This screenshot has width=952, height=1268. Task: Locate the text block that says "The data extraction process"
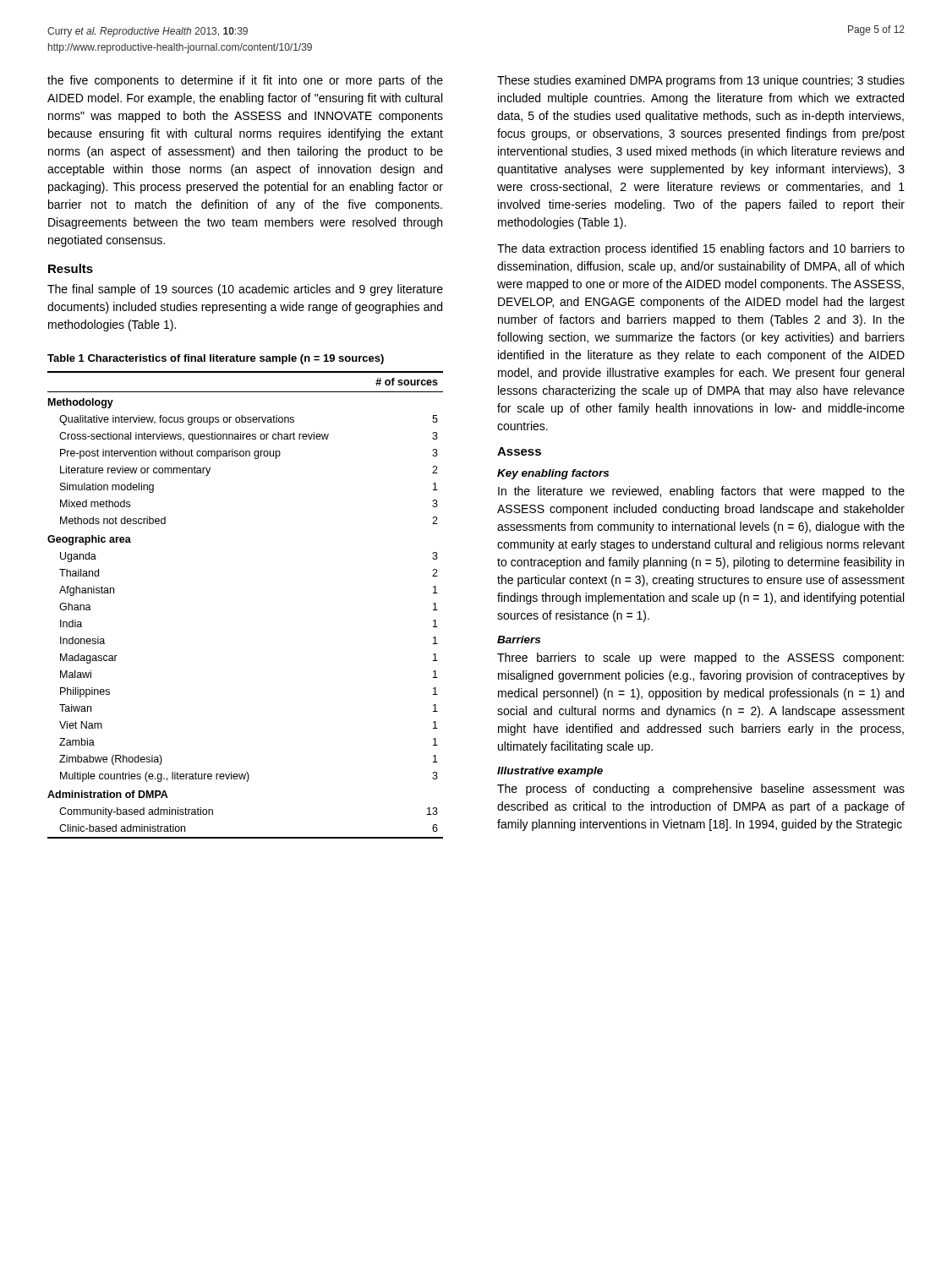[x=701, y=338]
